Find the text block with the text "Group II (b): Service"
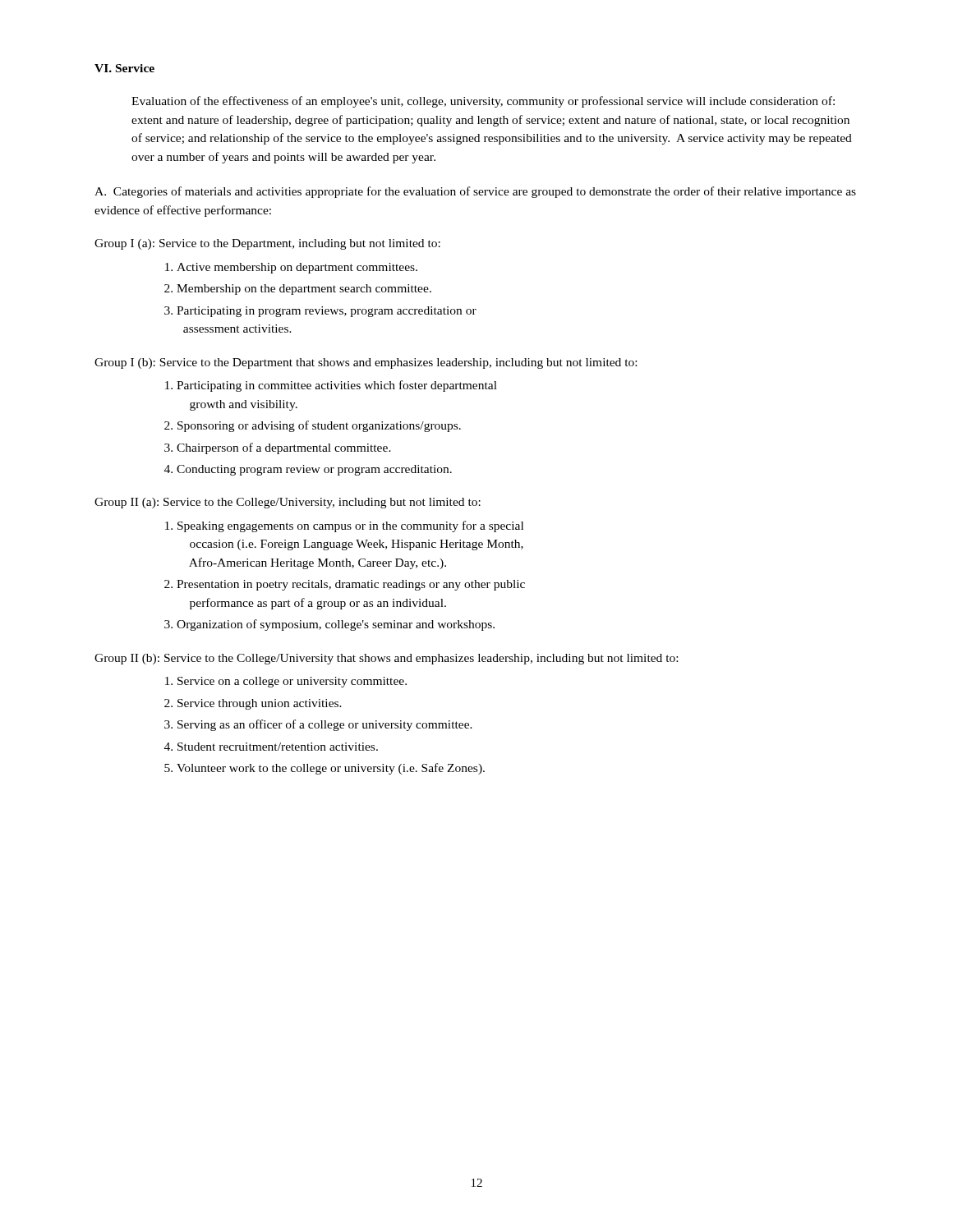 point(387,657)
